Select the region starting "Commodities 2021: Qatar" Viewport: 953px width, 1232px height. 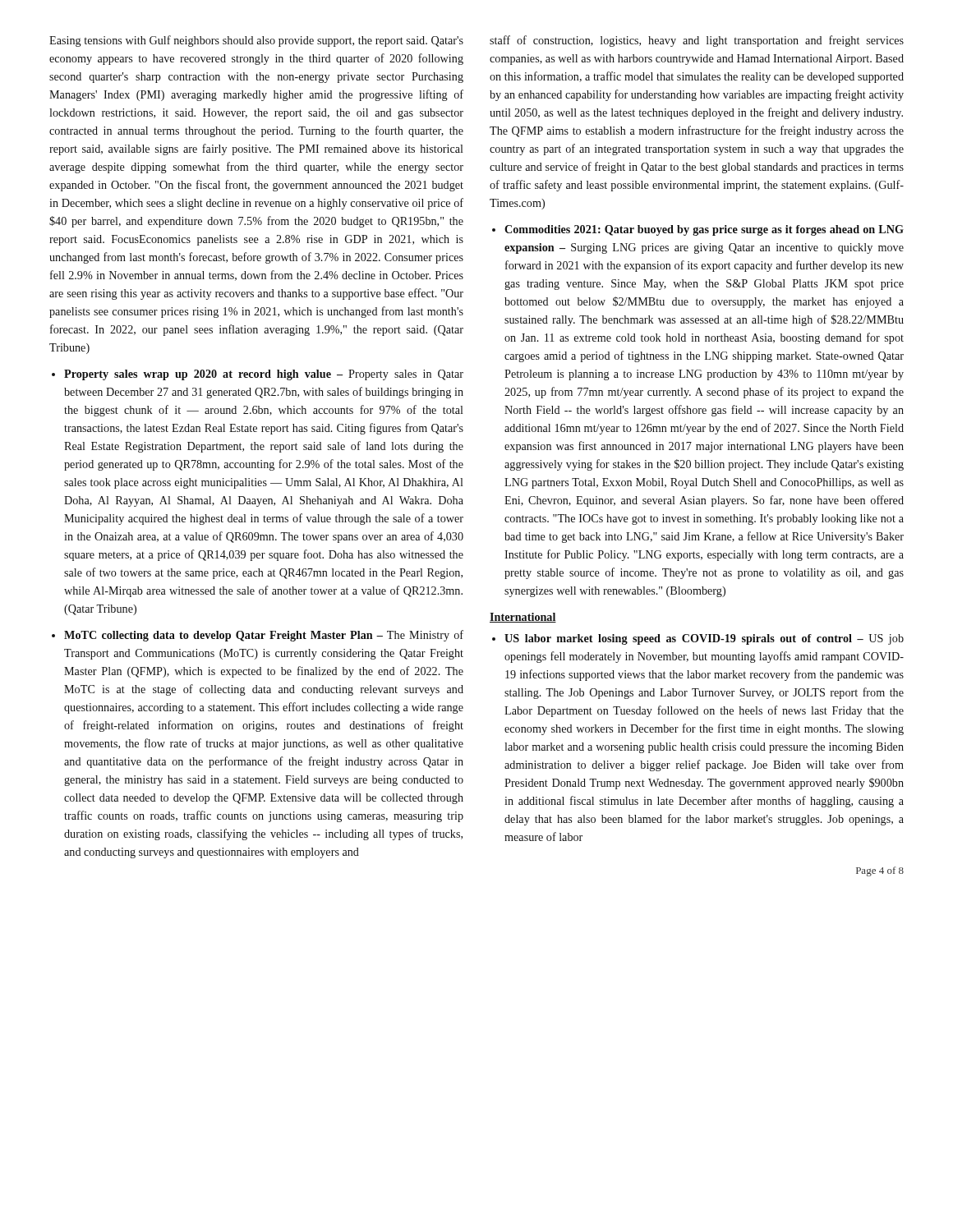coord(704,410)
